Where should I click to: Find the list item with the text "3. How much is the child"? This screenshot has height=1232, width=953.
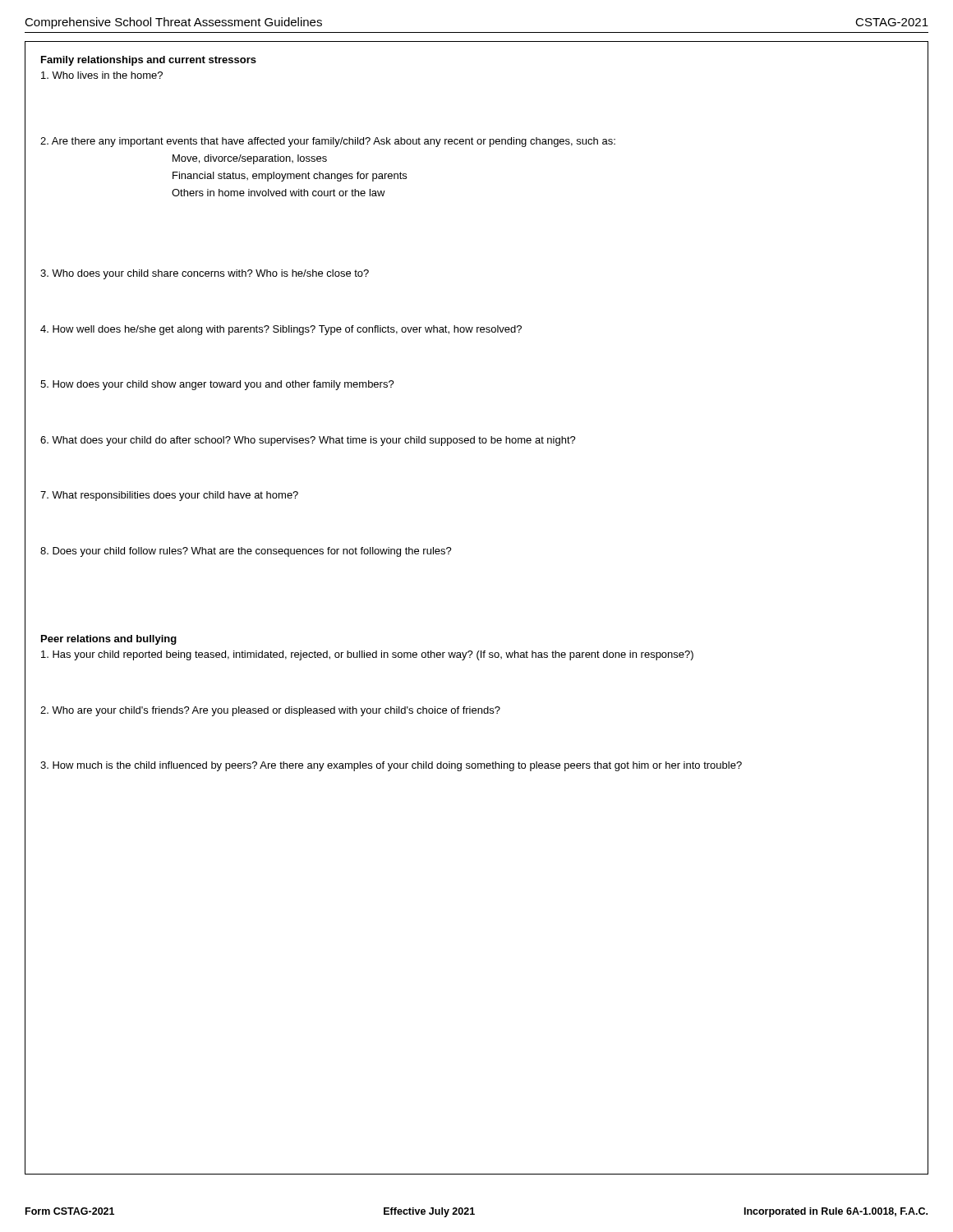tap(391, 765)
